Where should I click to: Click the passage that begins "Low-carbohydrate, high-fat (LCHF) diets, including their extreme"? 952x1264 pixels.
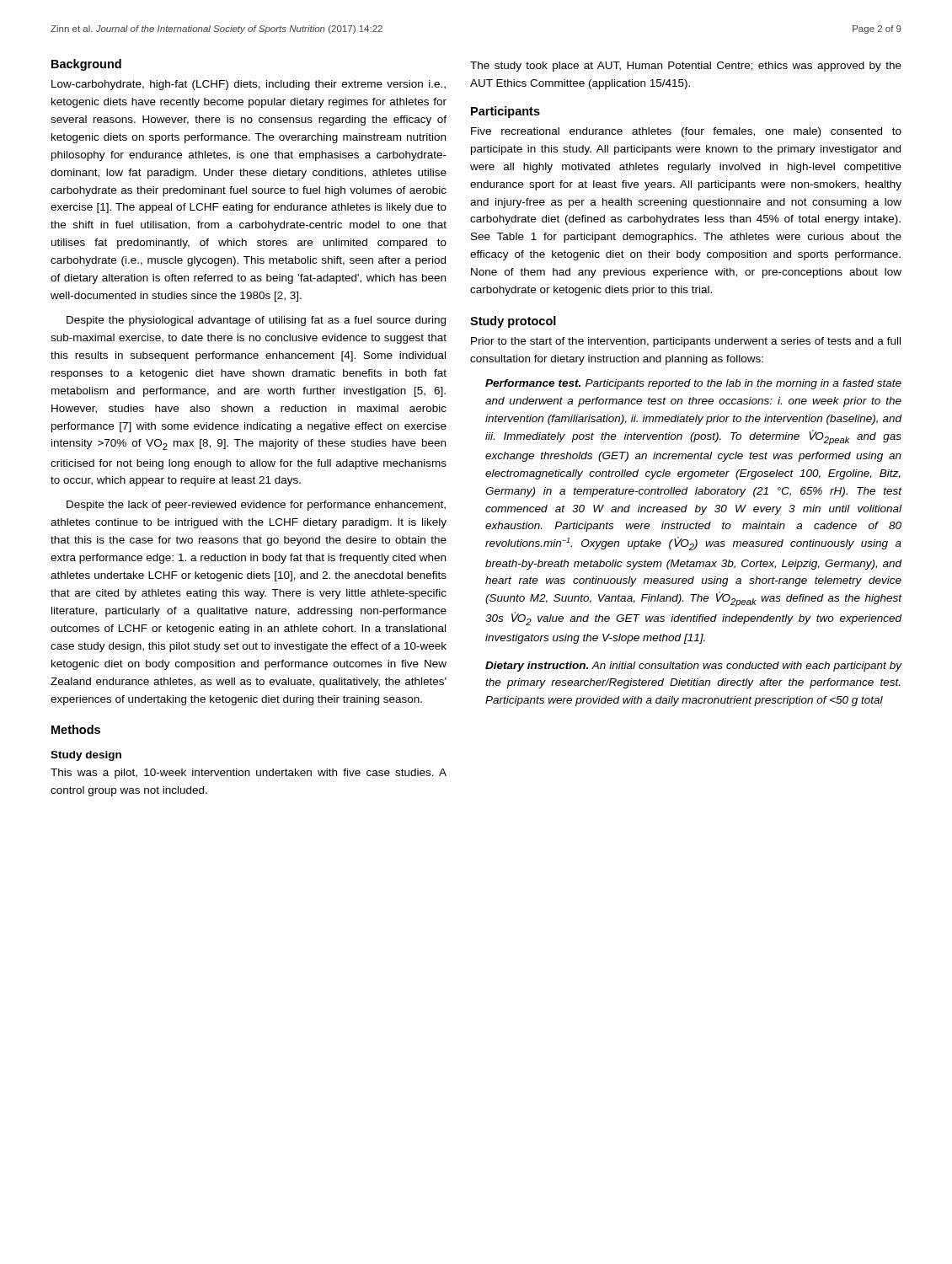coord(249,190)
